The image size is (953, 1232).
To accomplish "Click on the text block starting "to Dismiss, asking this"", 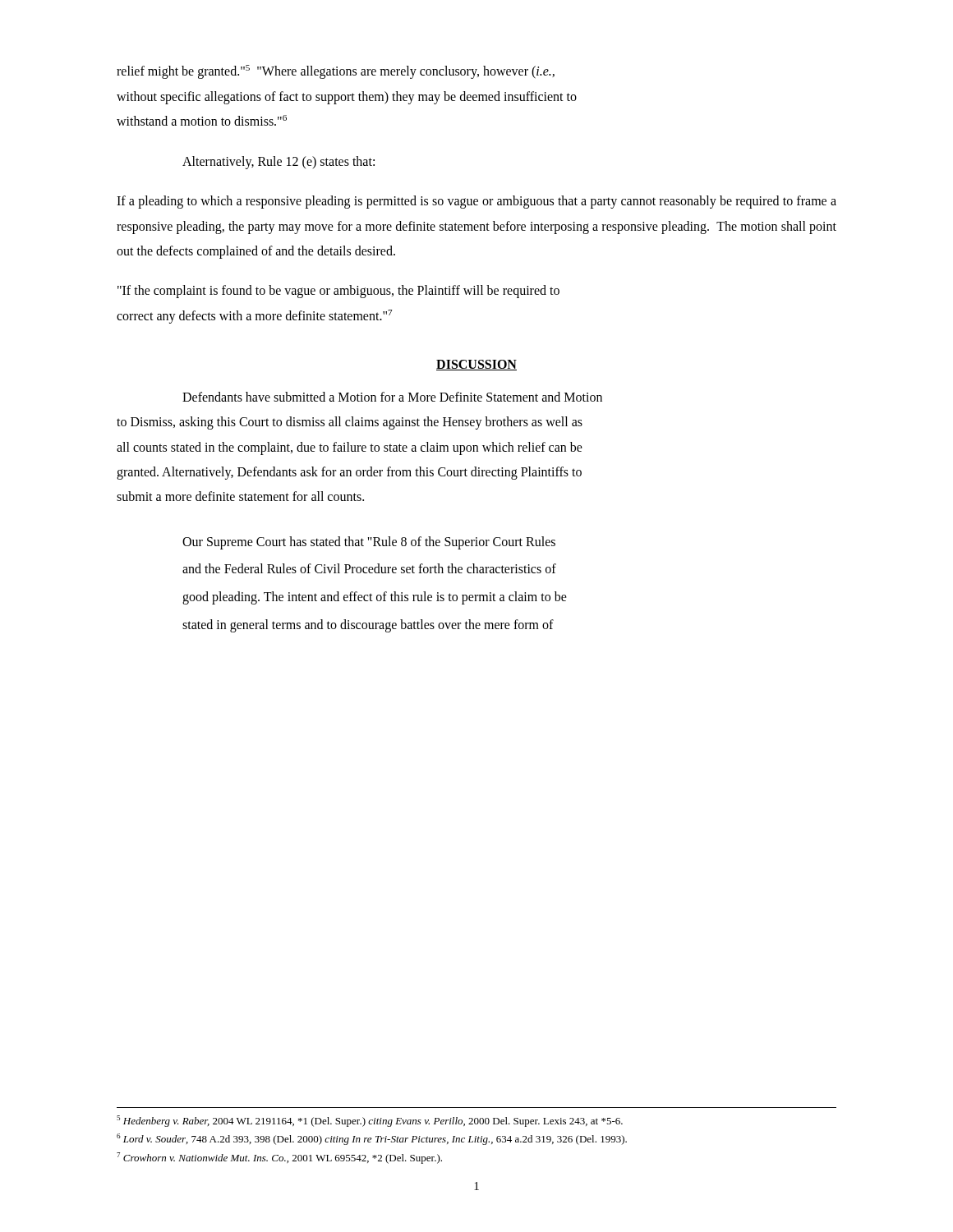I will [x=350, y=422].
